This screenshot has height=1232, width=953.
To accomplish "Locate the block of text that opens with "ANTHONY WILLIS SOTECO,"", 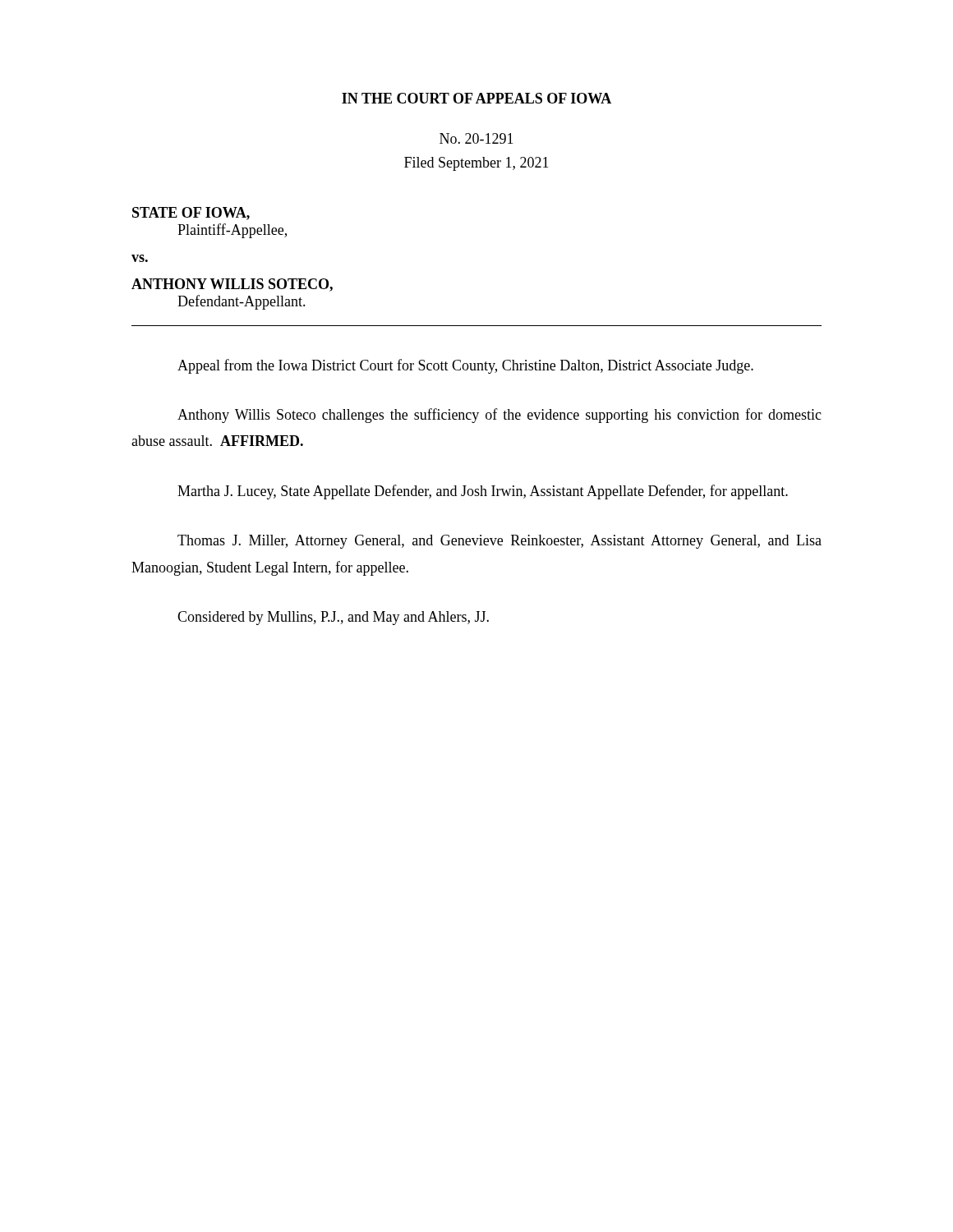I will (x=232, y=285).
